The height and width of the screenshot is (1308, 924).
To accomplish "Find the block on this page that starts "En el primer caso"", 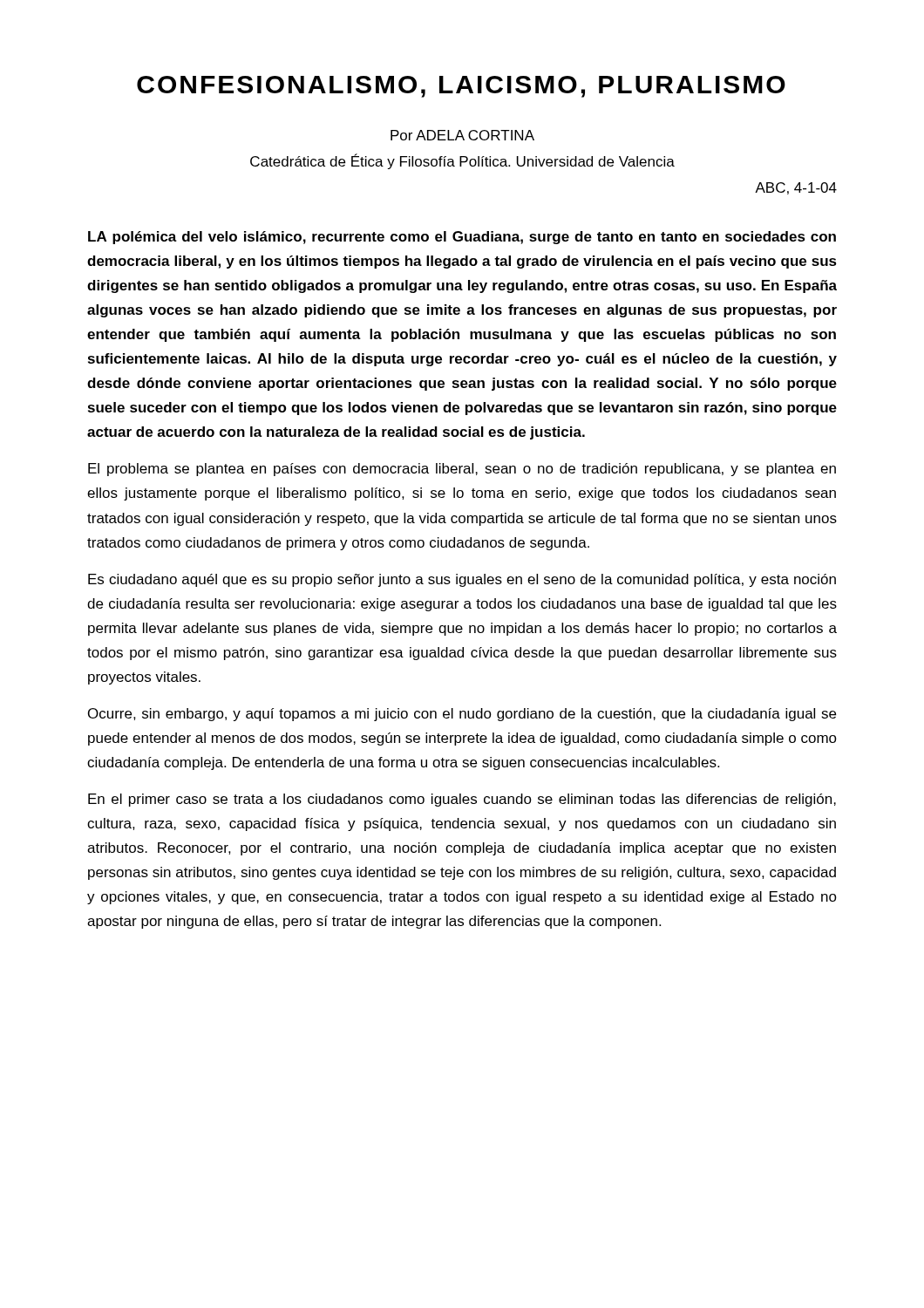I will pos(462,860).
